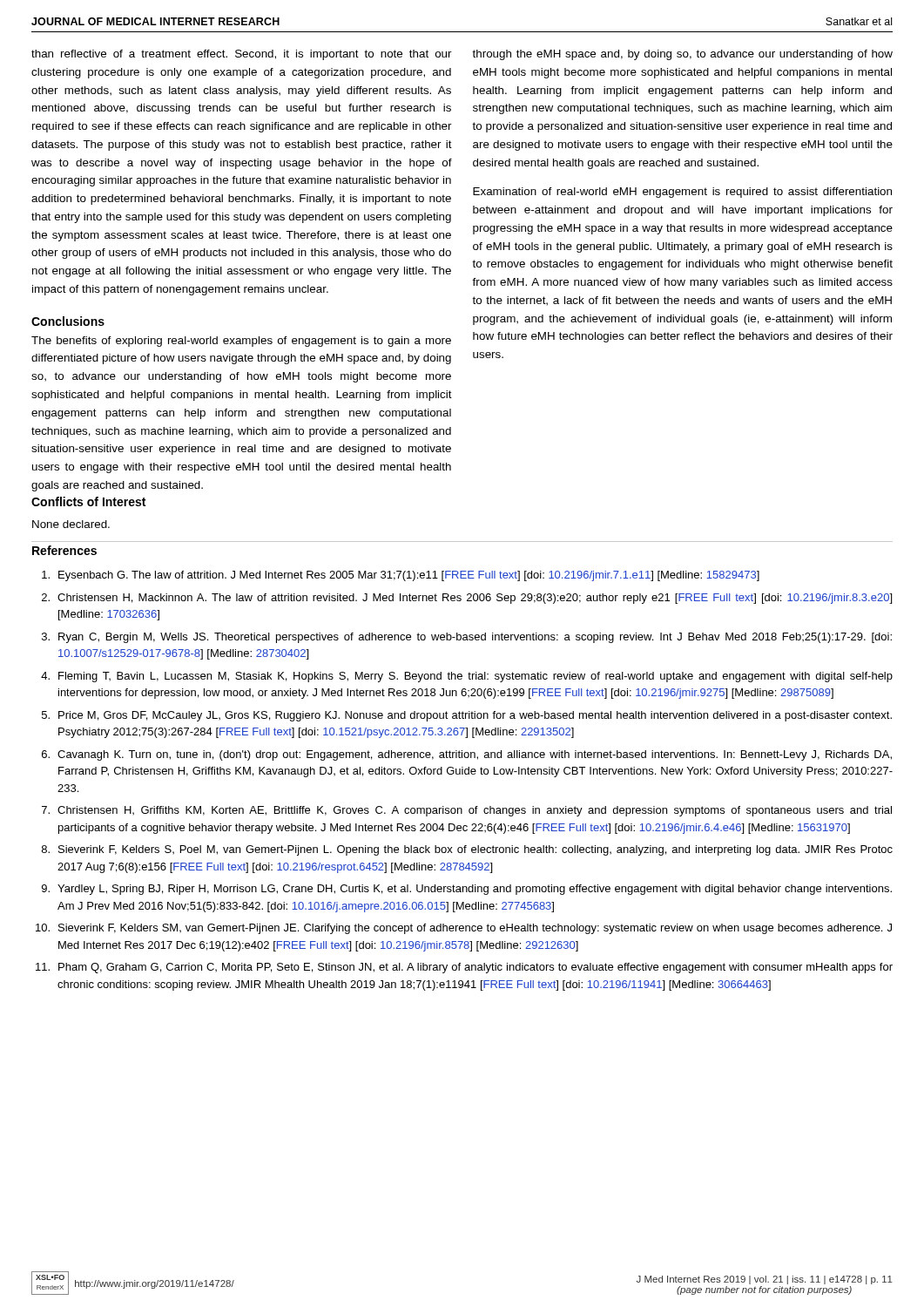Find the list item that reads "3. Ryan C,"

462,645
